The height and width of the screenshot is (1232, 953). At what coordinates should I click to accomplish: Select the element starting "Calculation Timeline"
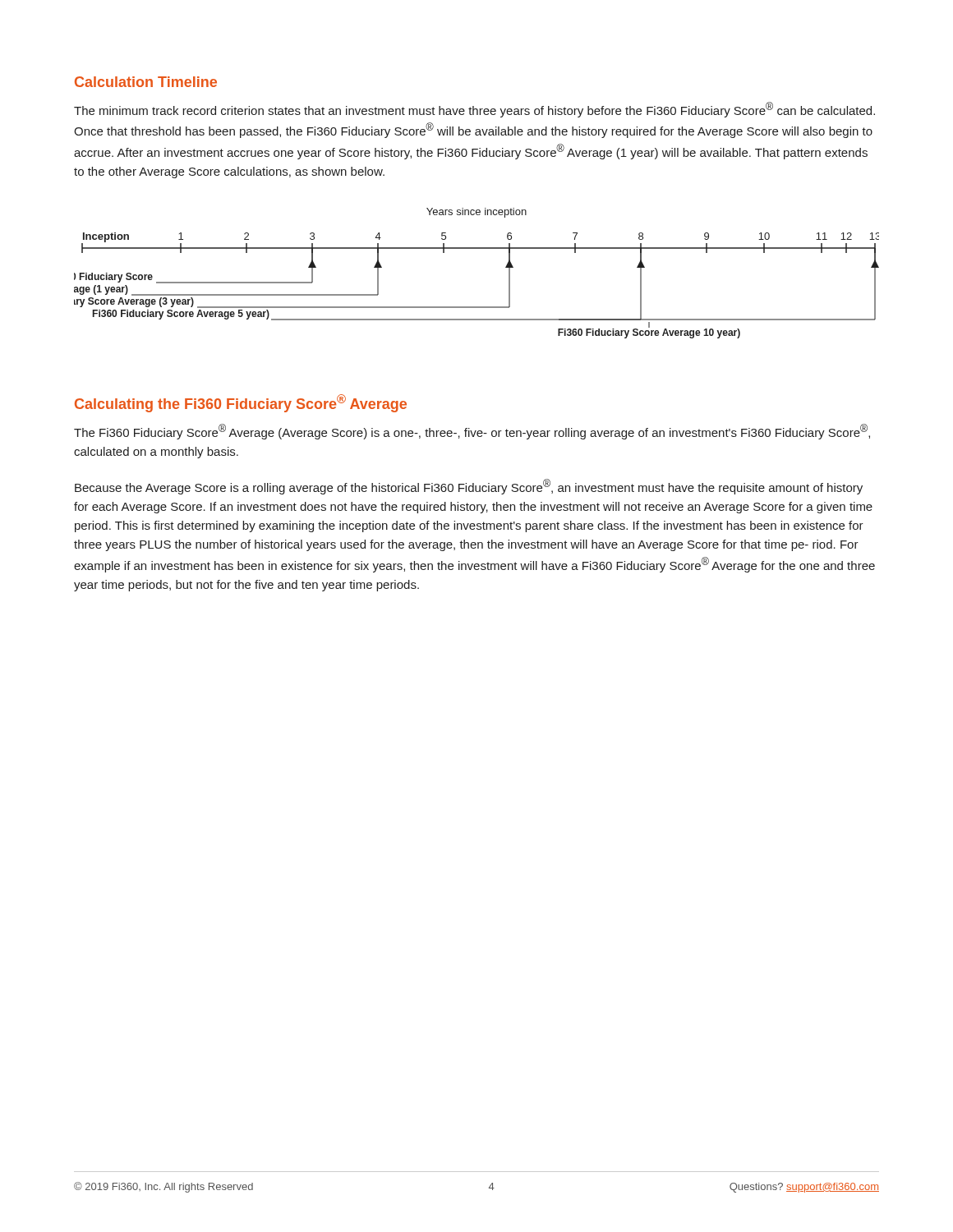(x=146, y=82)
